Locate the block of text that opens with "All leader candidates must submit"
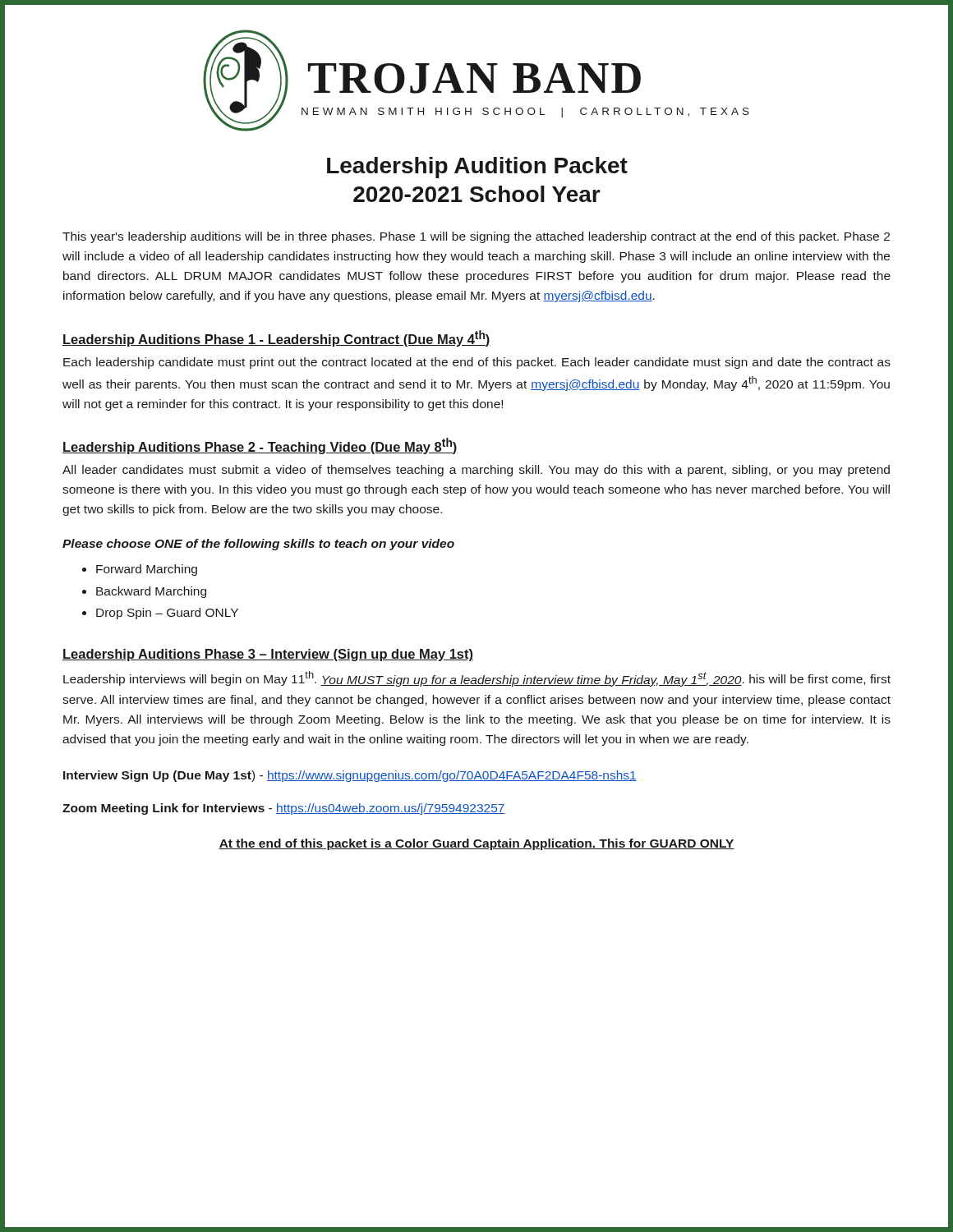 (x=476, y=489)
